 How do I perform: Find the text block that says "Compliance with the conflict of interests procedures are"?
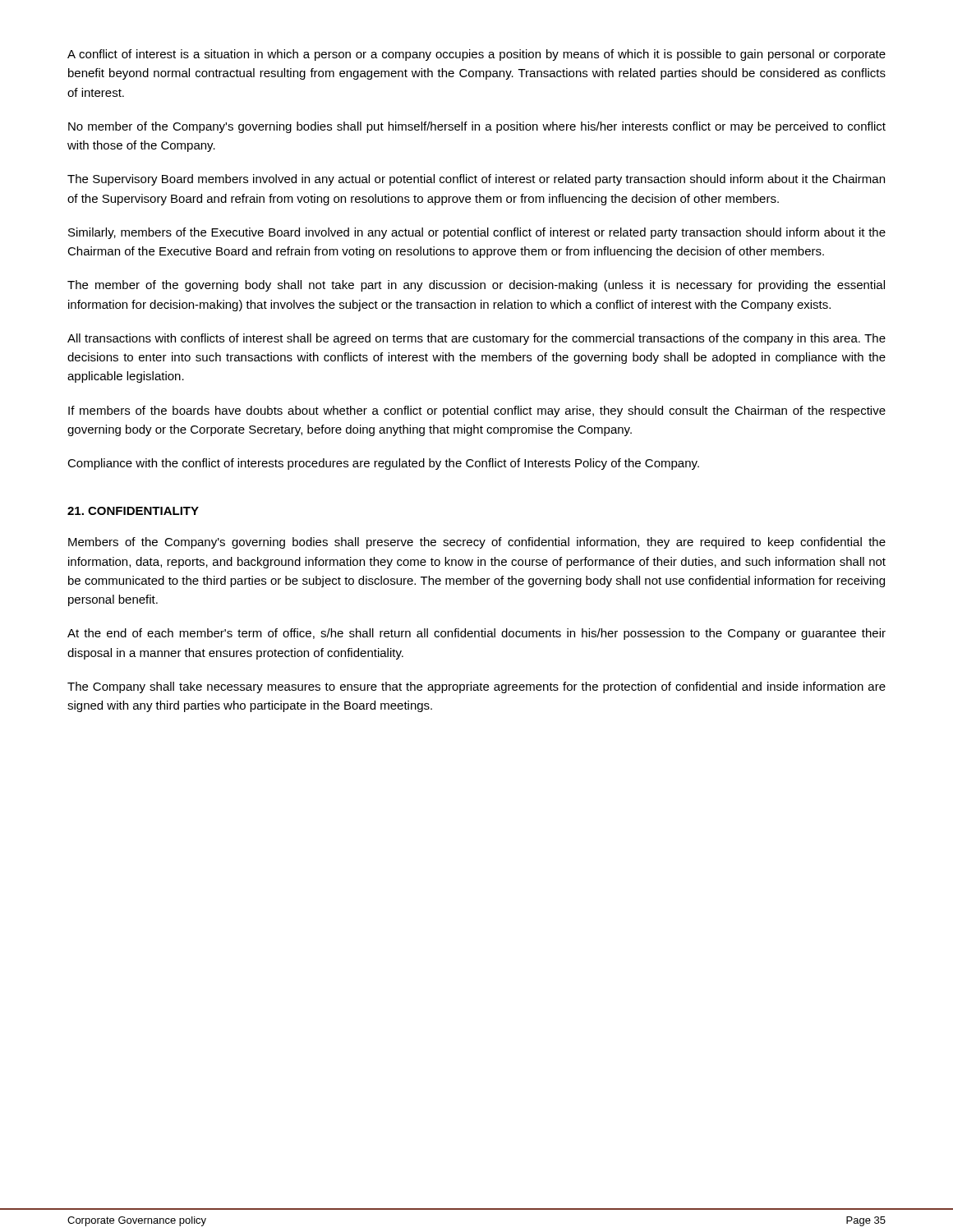(x=384, y=463)
